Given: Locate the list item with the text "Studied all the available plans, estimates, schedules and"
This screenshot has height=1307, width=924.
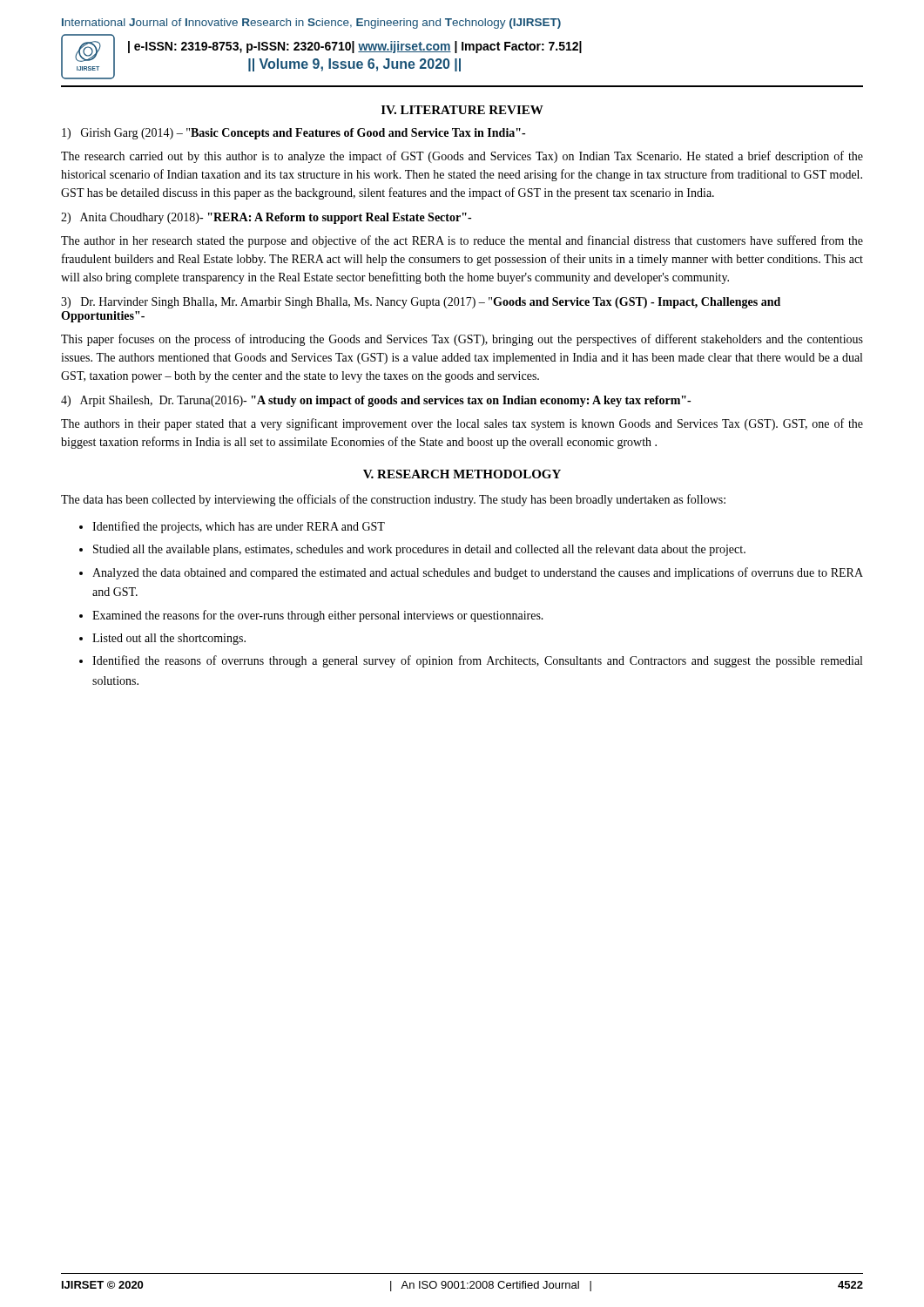Looking at the screenshot, I should click(x=419, y=550).
